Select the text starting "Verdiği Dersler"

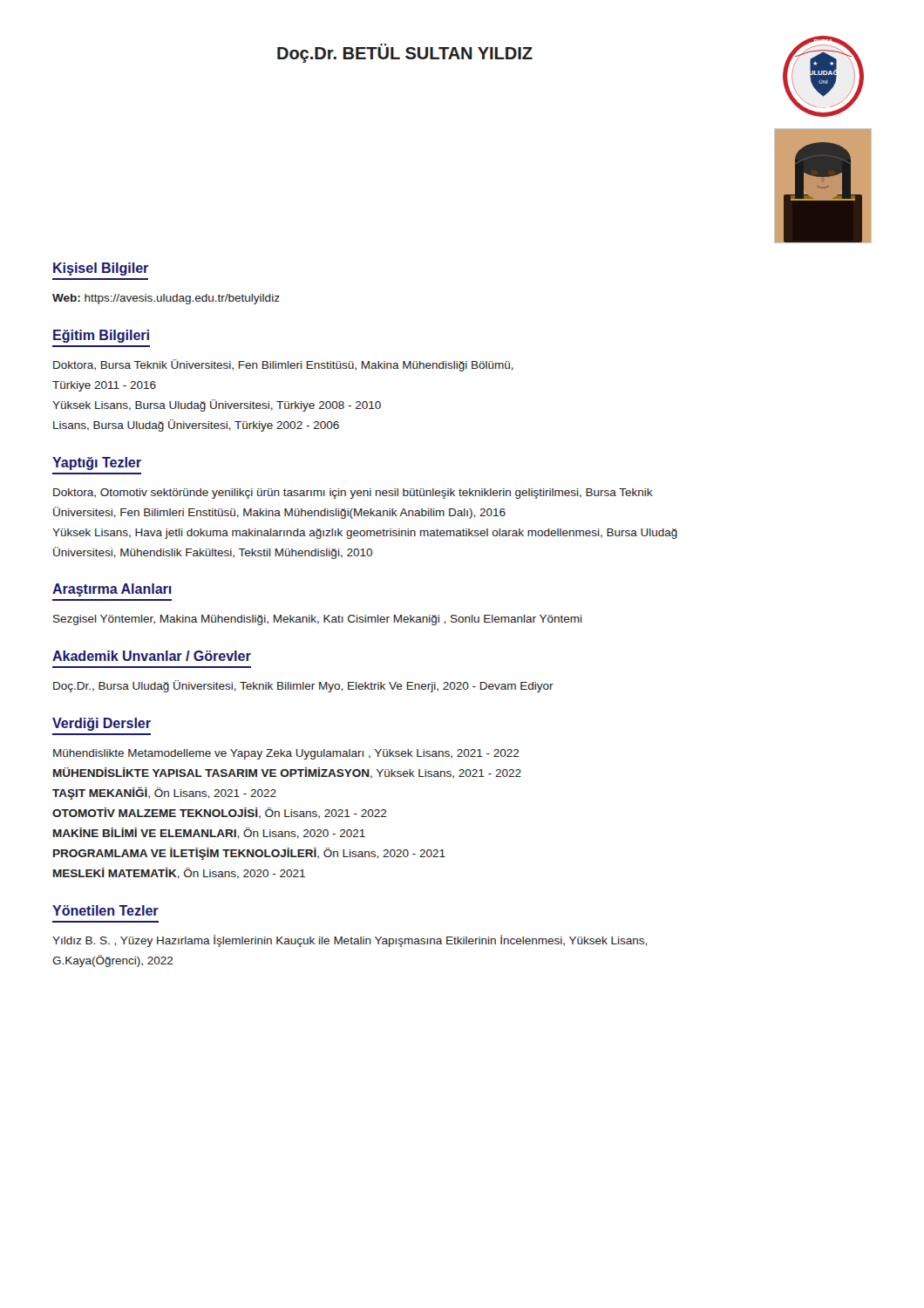point(102,724)
